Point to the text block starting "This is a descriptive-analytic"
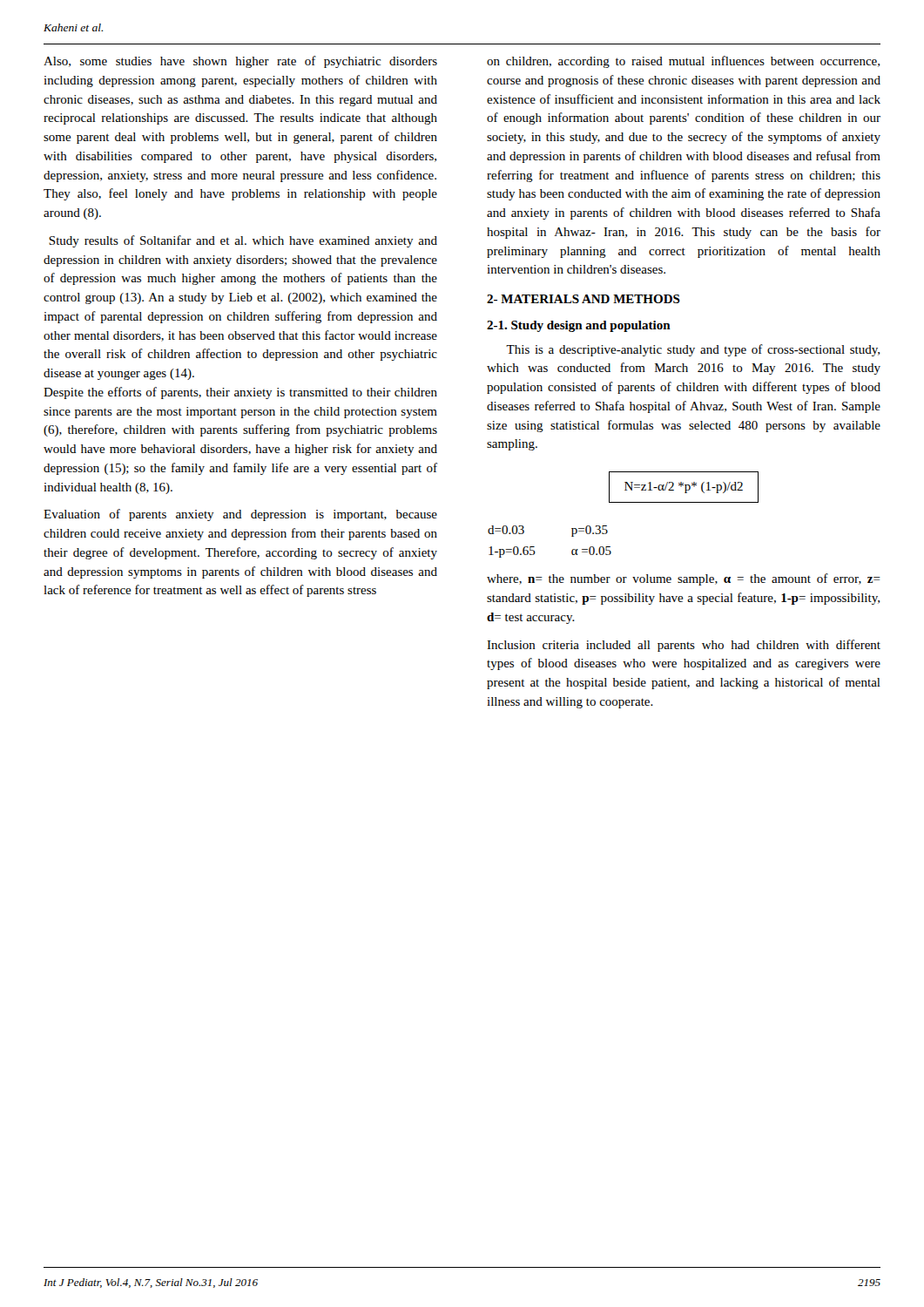 coord(684,396)
